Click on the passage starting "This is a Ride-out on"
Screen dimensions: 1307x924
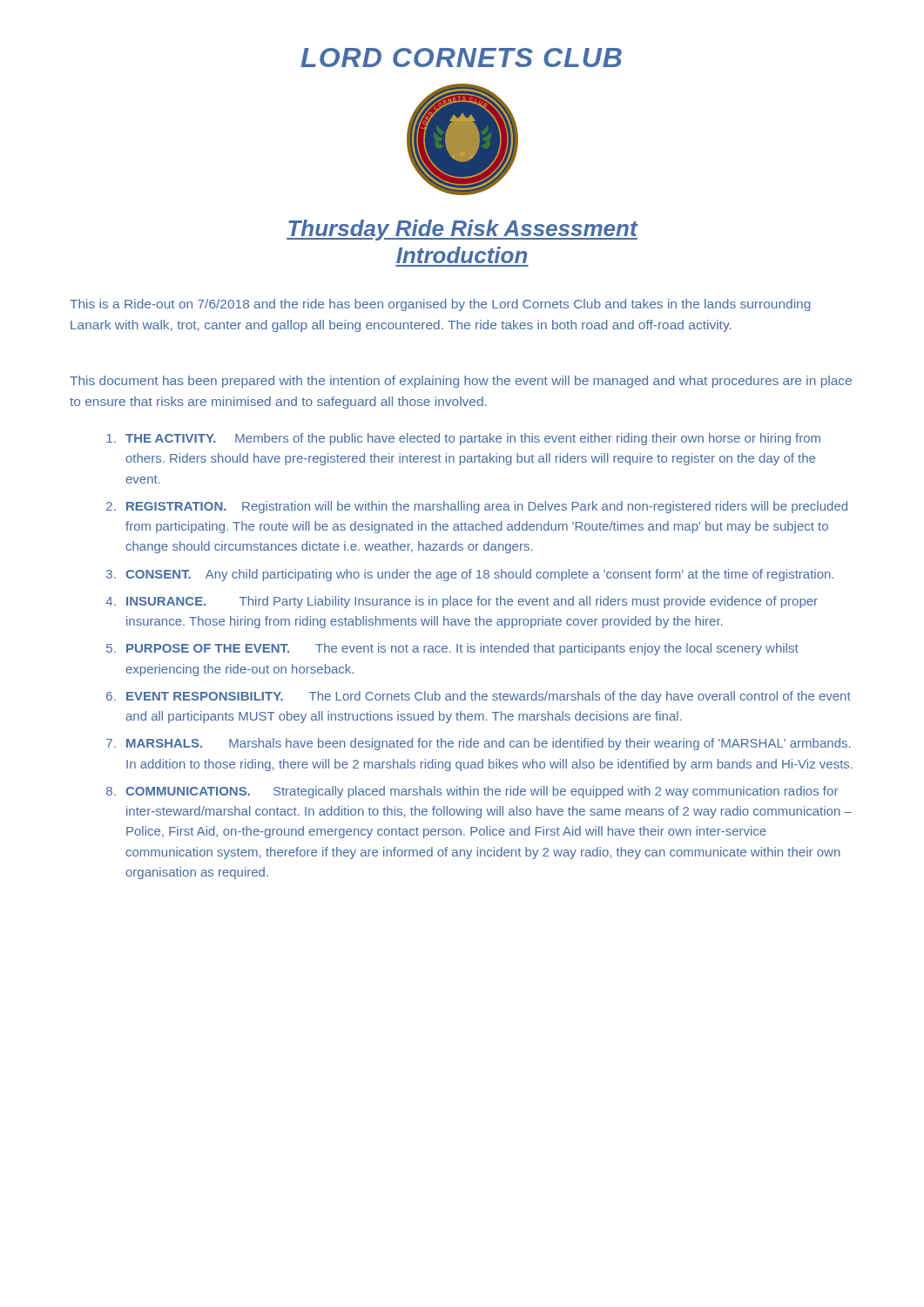440,314
